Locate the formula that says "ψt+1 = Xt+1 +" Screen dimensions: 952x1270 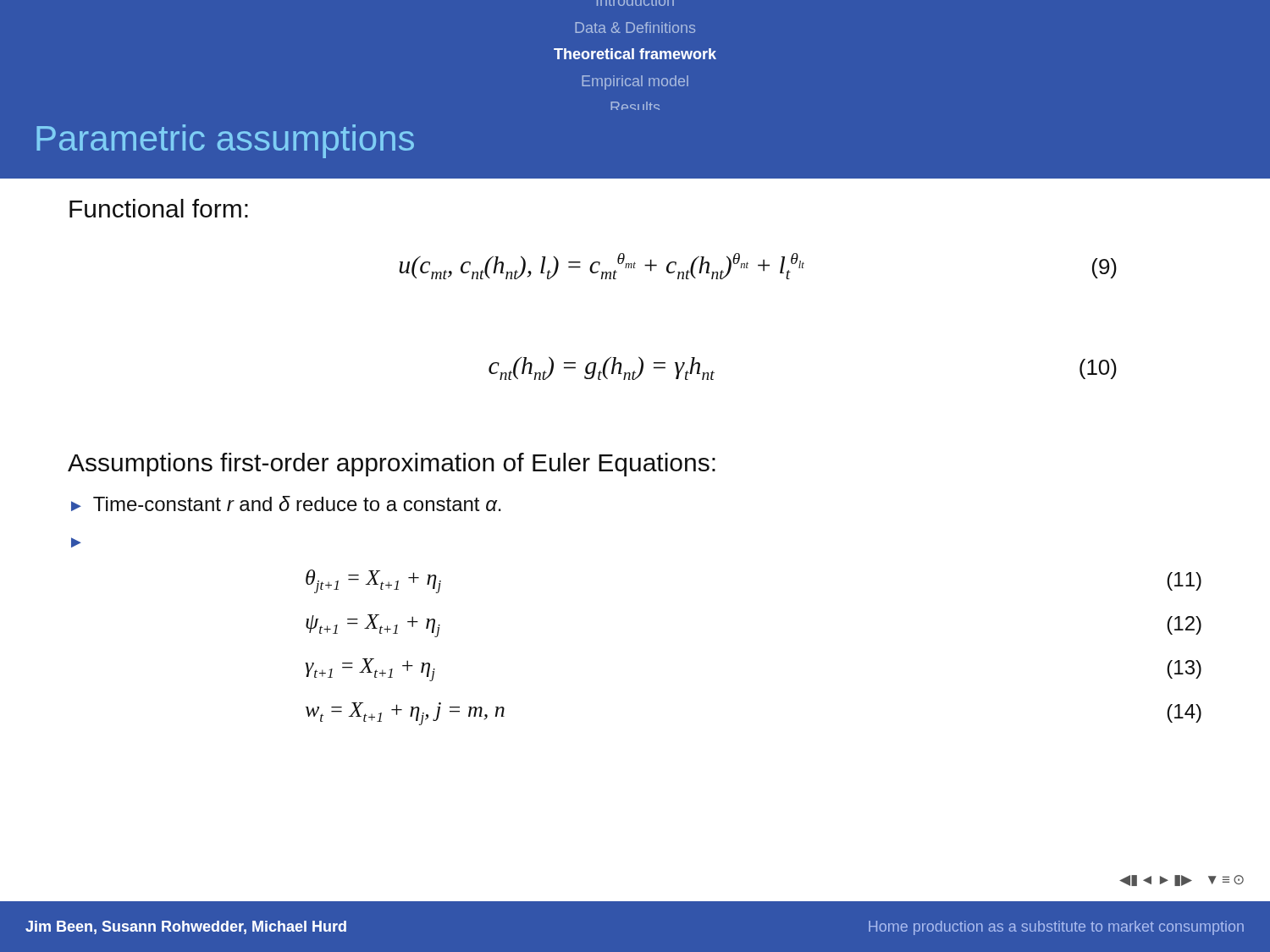pyautogui.click(x=373, y=626)
